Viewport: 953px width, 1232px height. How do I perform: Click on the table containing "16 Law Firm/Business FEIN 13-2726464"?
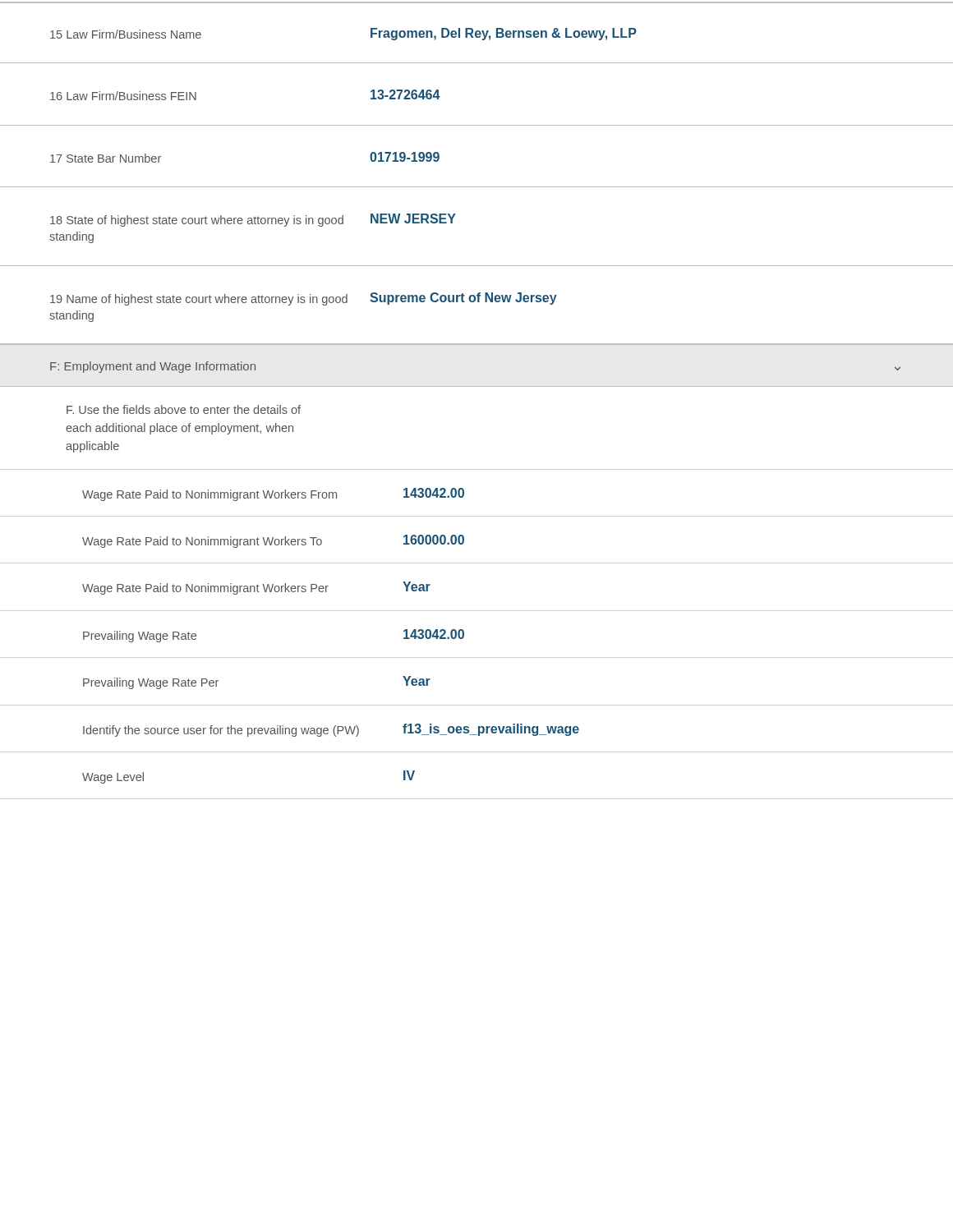click(x=476, y=95)
